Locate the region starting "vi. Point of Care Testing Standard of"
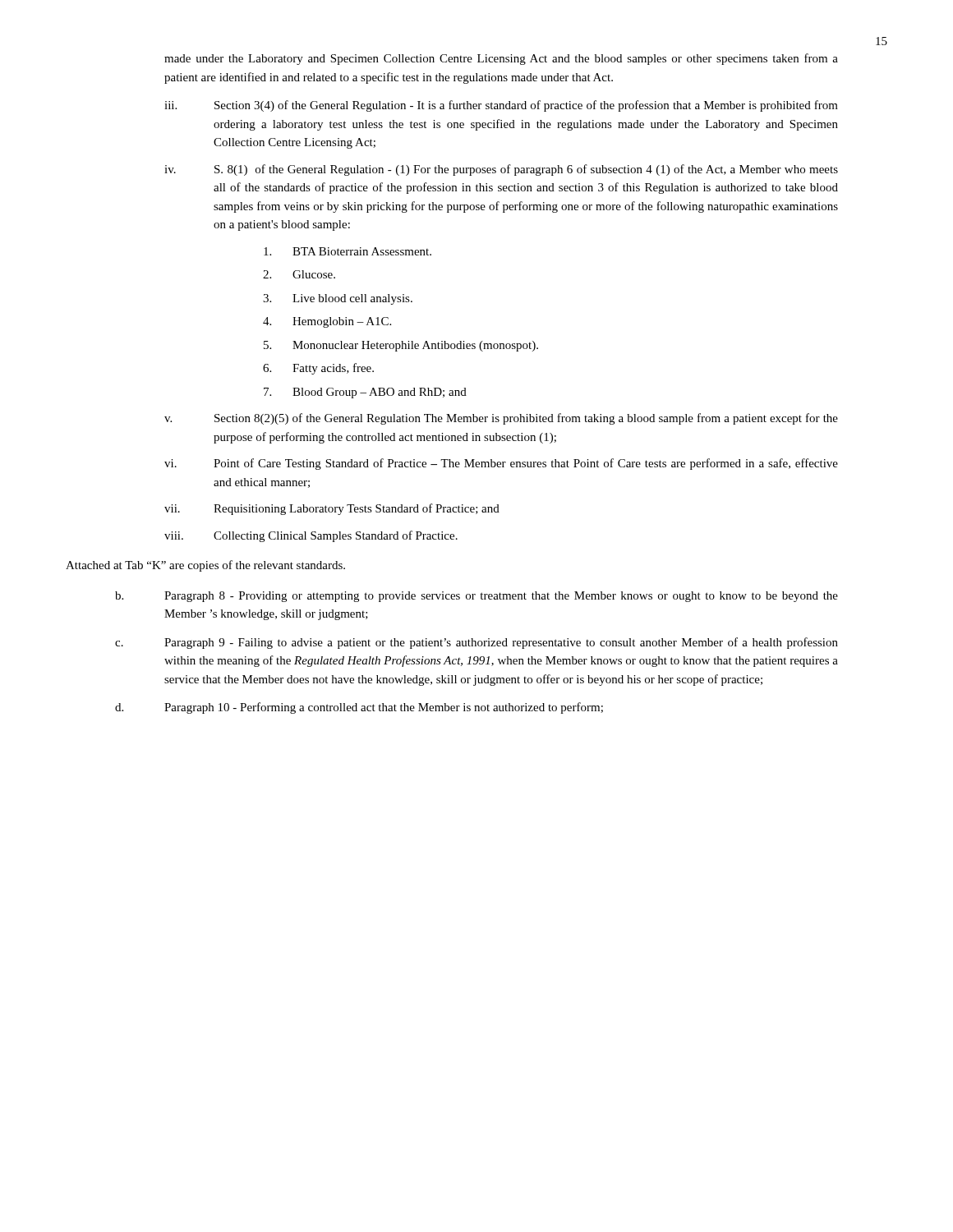Image resolution: width=953 pixels, height=1232 pixels. (x=501, y=473)
